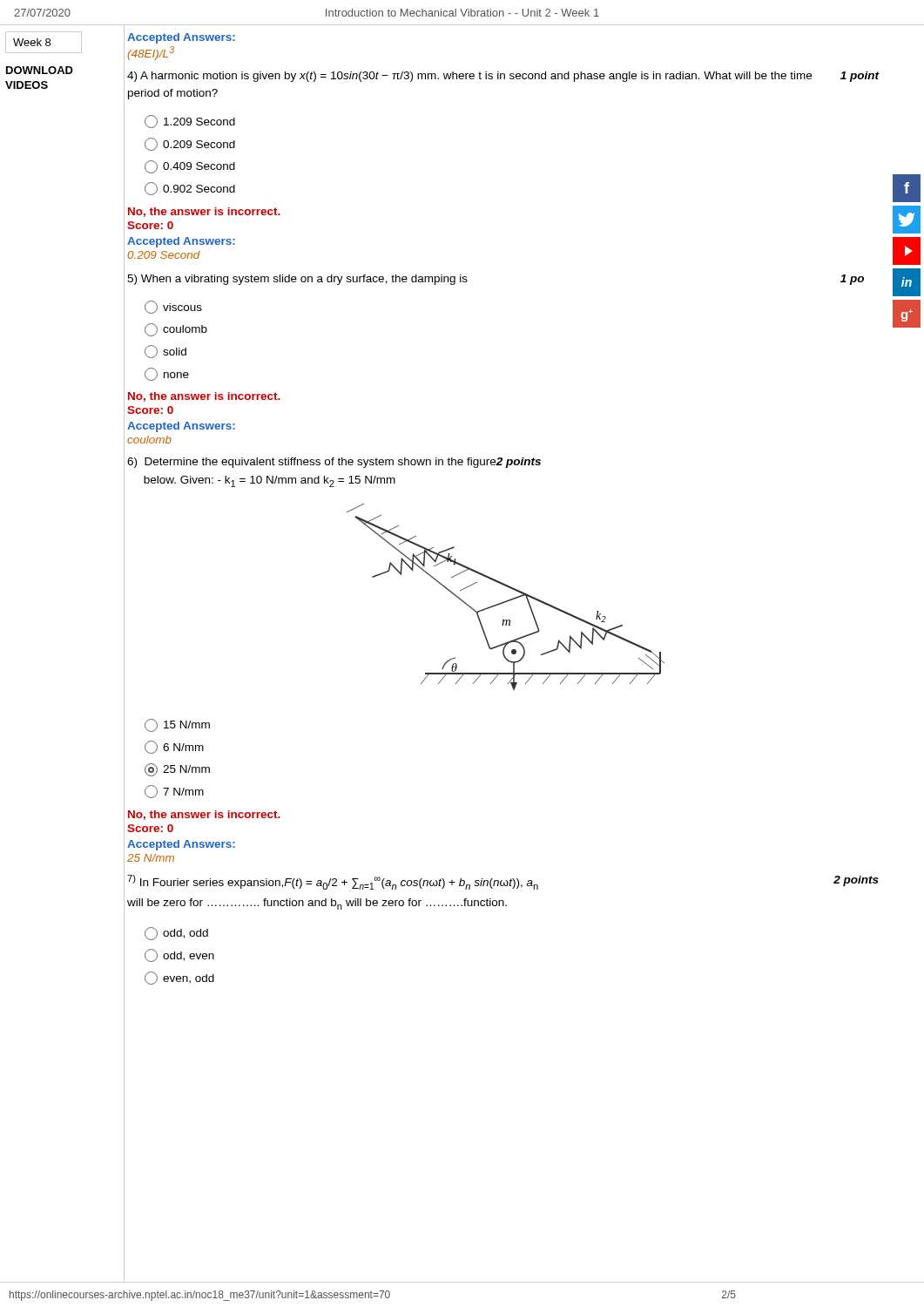
Task: Locate the text "25 N/mm"
Action: pyautogui.click(x=178, y=769)
